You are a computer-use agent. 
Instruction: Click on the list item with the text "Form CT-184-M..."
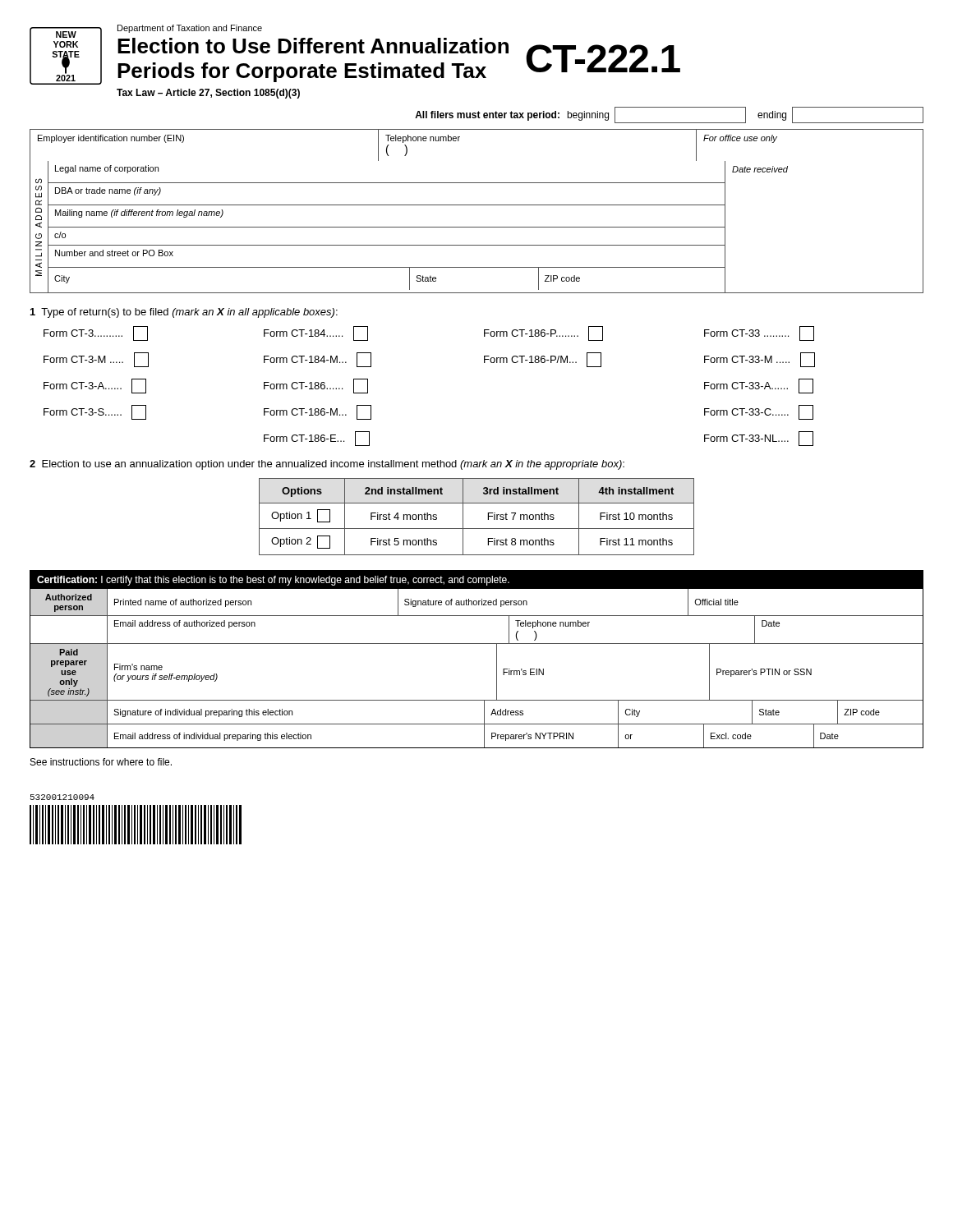click(317, 360)
